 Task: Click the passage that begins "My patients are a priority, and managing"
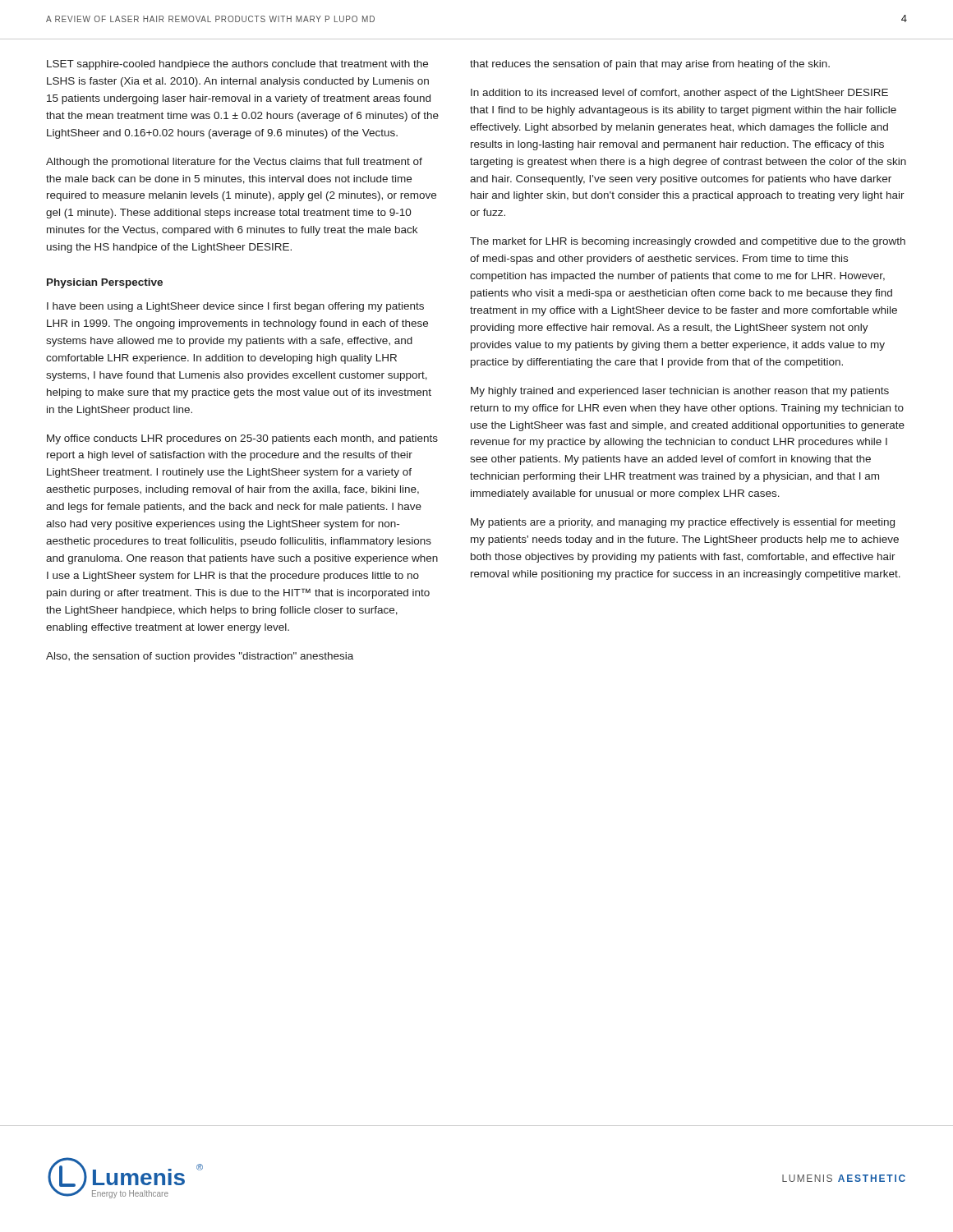[x=685, y=548]
